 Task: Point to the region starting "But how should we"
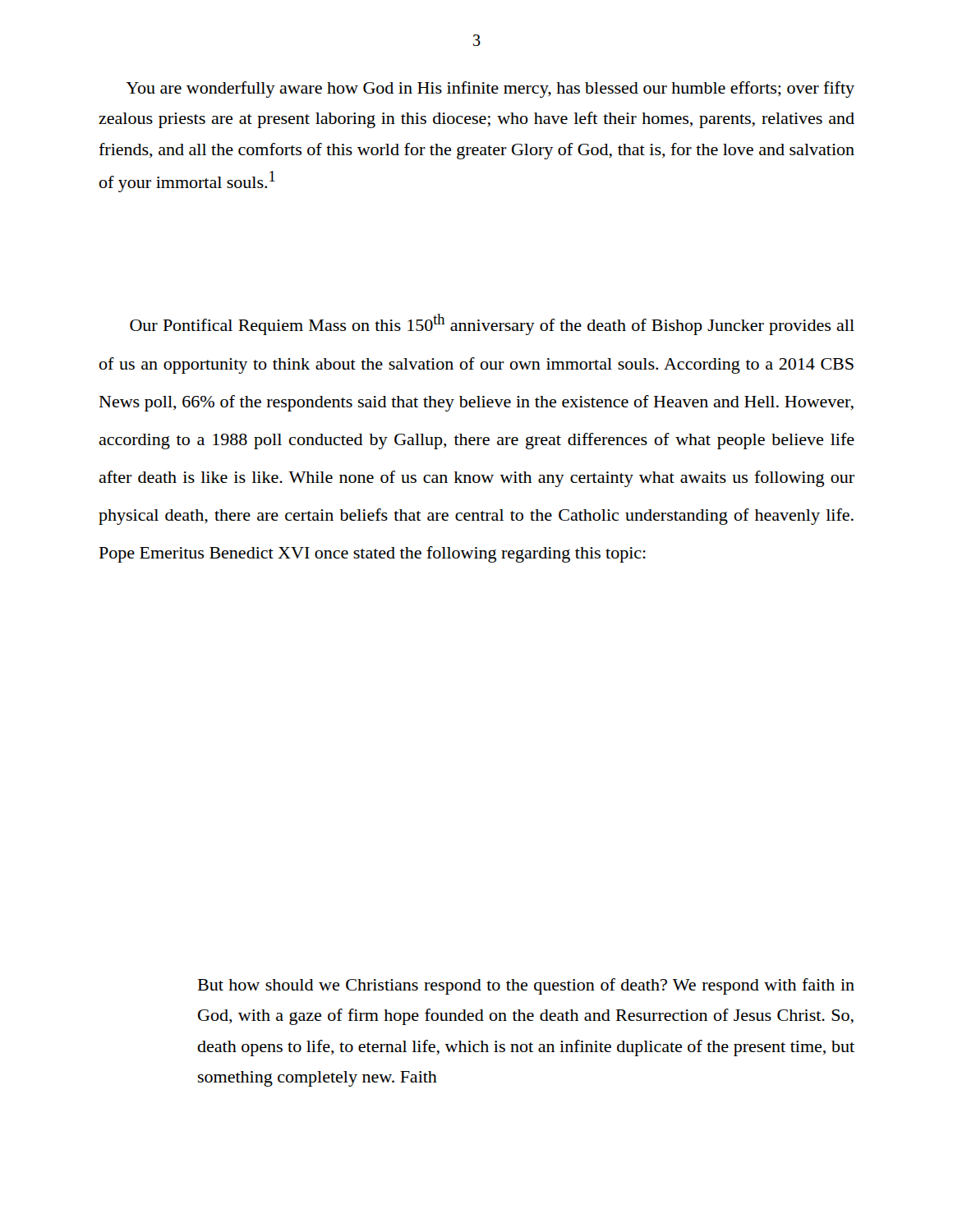526,1031
